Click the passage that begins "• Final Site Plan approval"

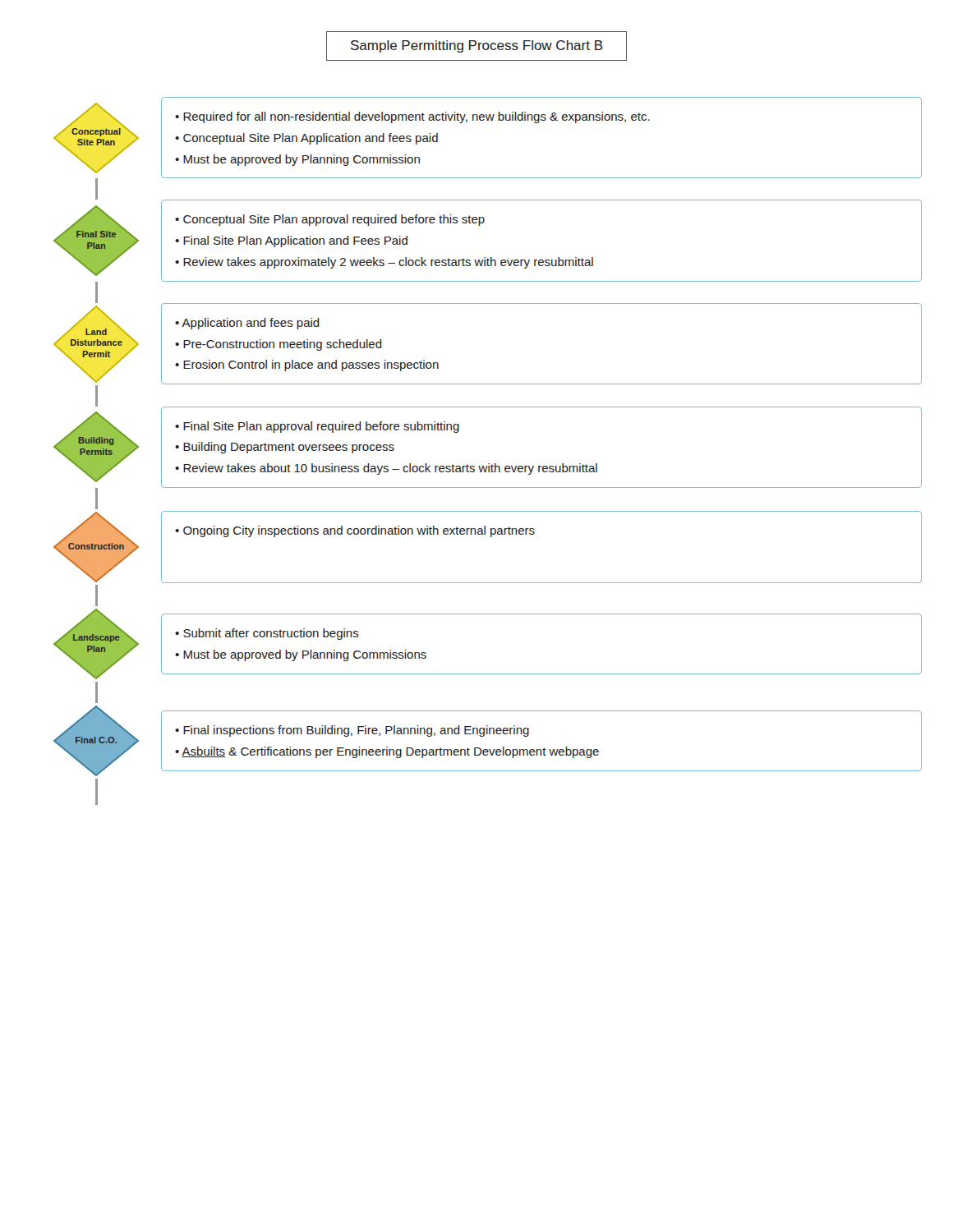tap(317, 425)
